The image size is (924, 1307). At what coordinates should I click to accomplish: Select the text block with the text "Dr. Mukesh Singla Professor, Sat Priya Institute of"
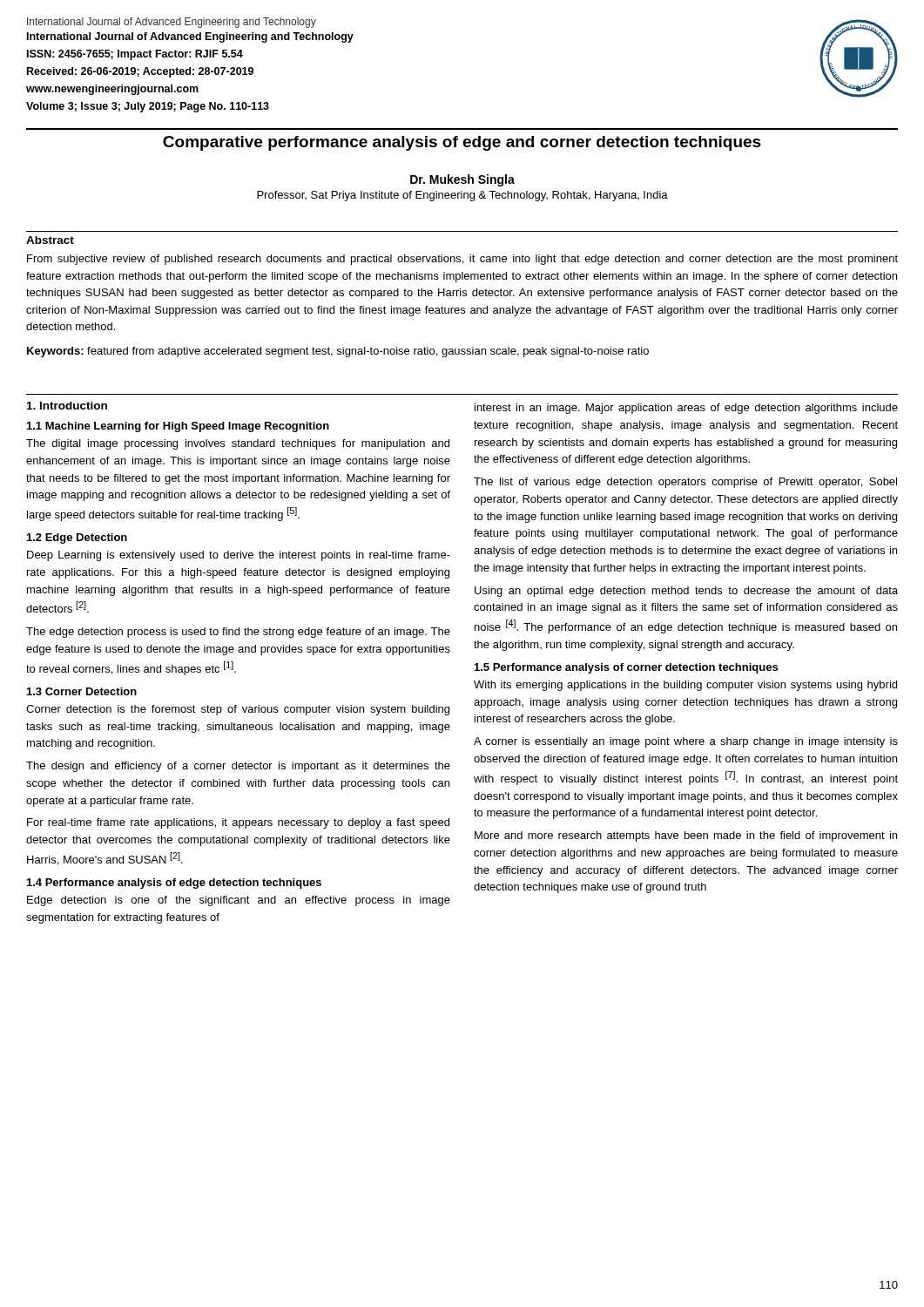[462, 187]
